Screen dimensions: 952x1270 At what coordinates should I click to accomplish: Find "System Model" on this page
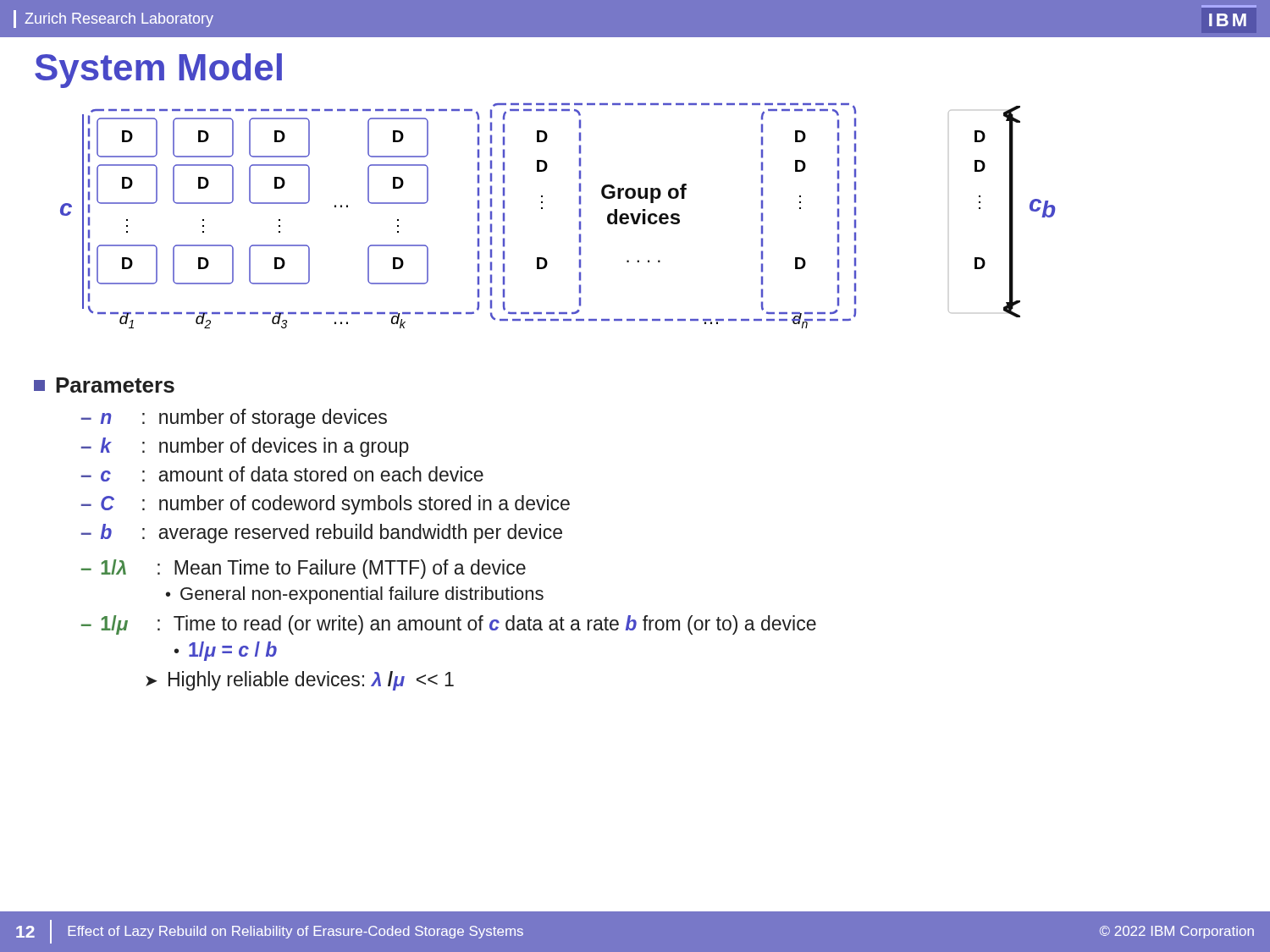(x=159, y=67)
